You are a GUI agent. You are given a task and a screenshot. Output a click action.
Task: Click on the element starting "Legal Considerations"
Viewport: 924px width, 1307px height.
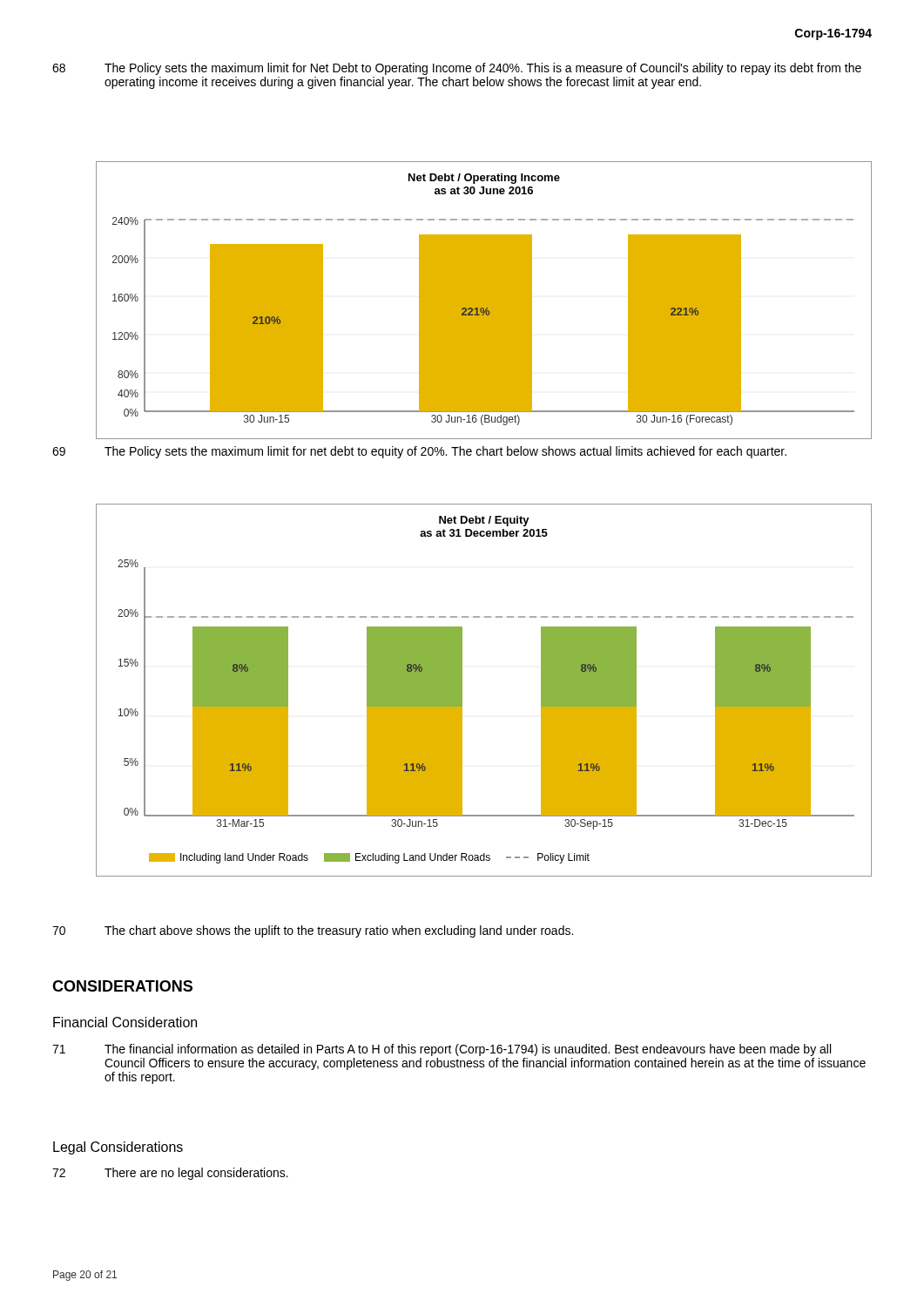118,1147
